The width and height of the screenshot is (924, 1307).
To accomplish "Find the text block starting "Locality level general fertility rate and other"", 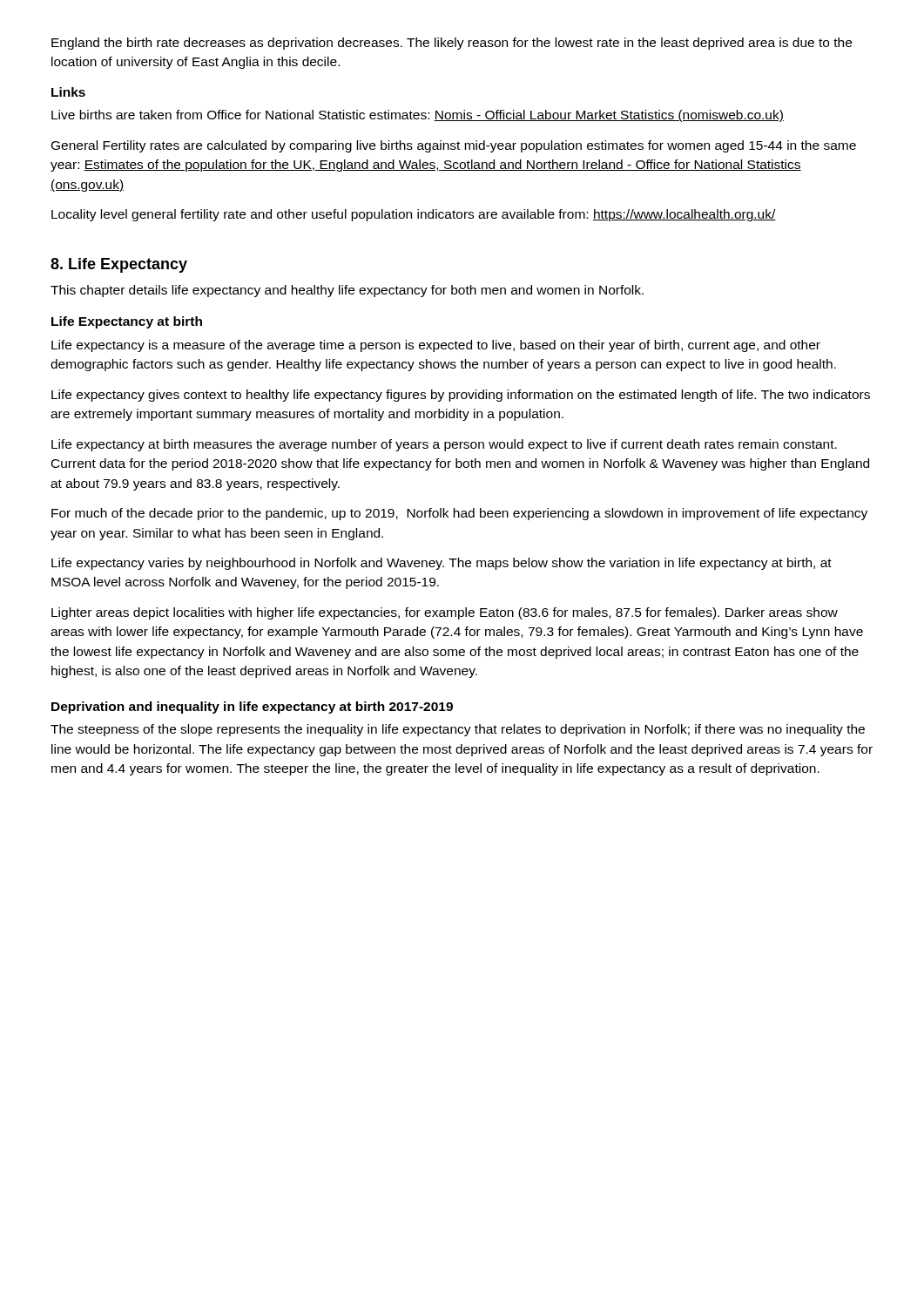I will [413, 214].
